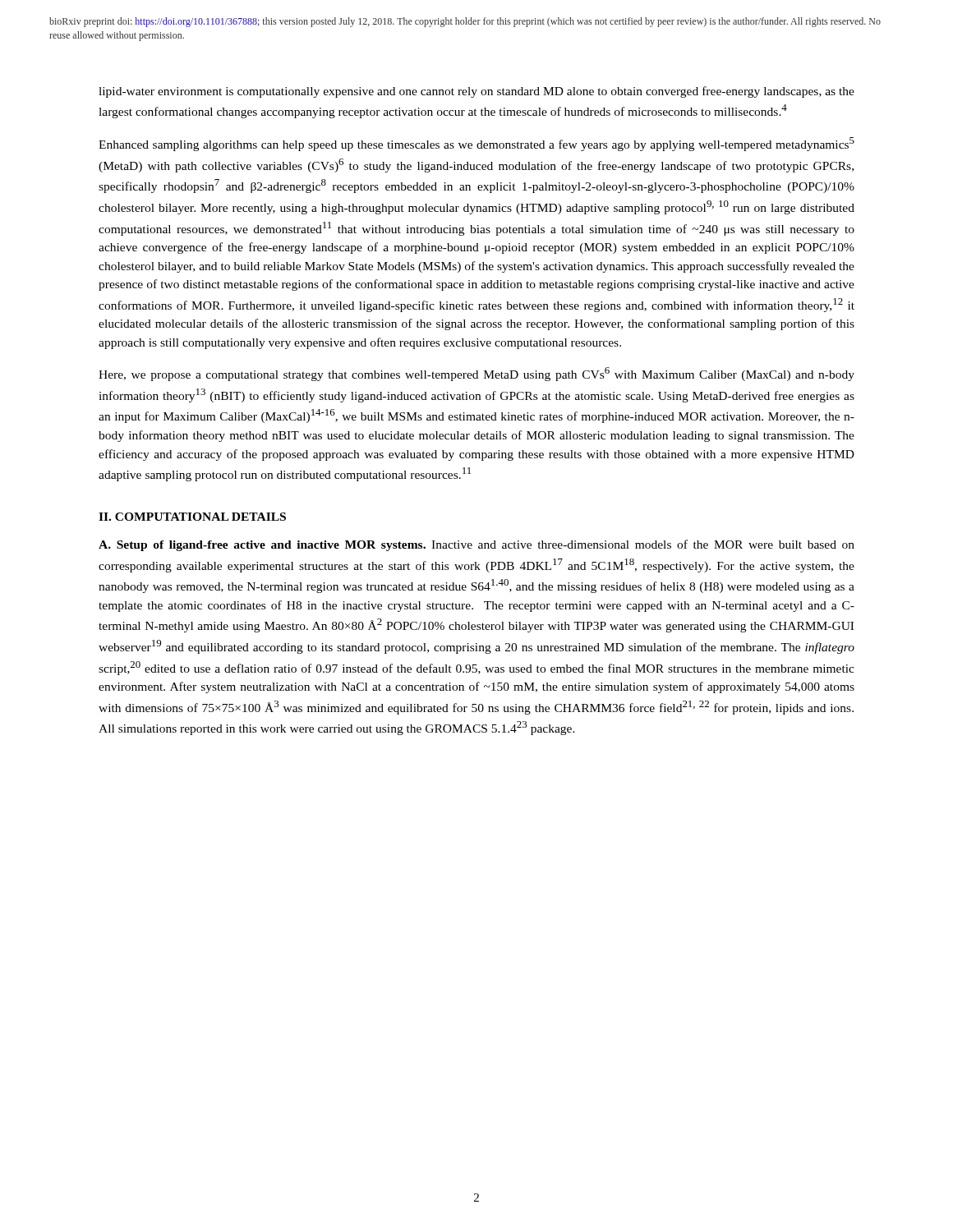
Task: Find the block on this page that starts "lipid-water environment is computationally expensive and one"
Action: click(x=476, y=102)
